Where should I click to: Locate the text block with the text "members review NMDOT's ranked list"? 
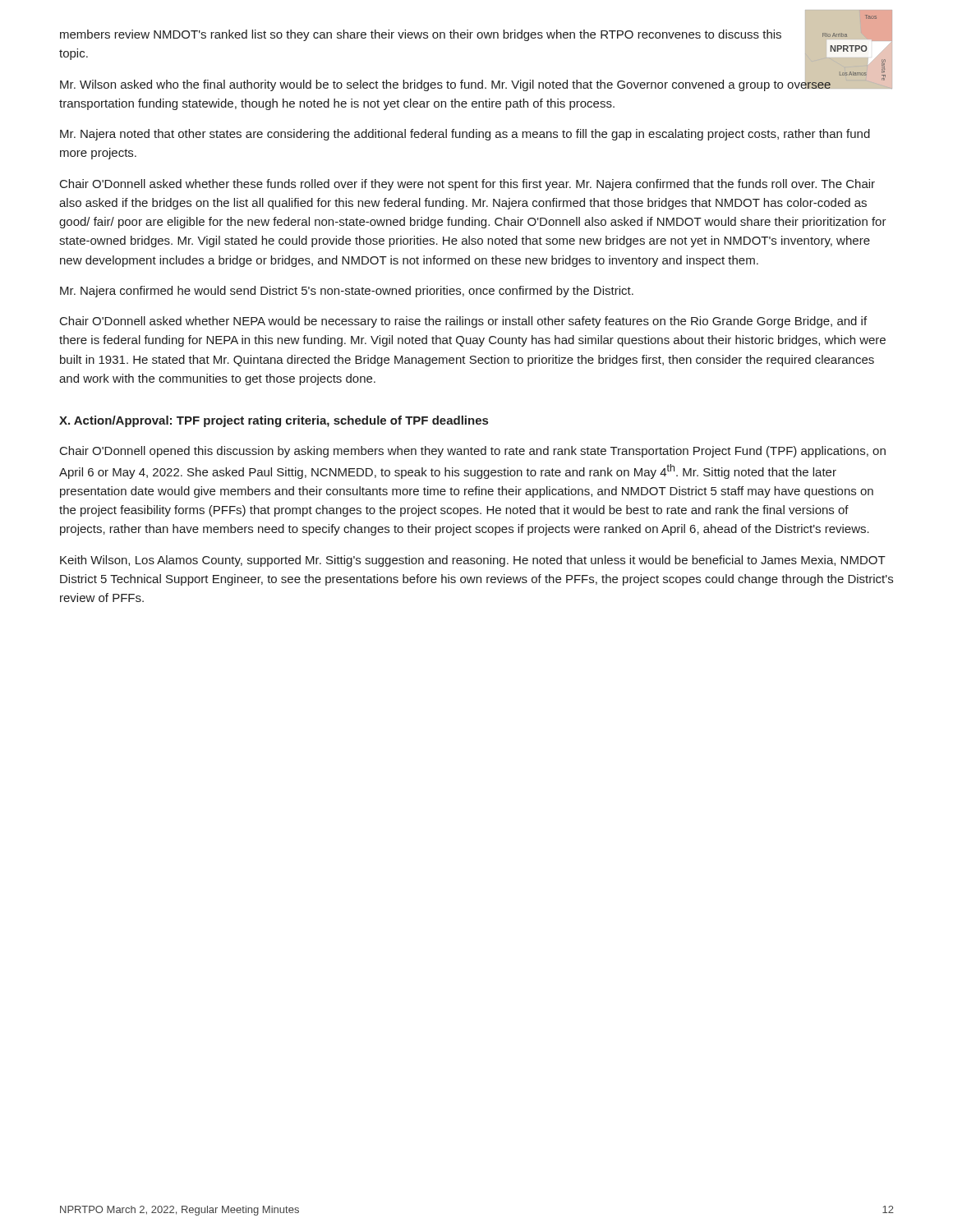[421, 44]
